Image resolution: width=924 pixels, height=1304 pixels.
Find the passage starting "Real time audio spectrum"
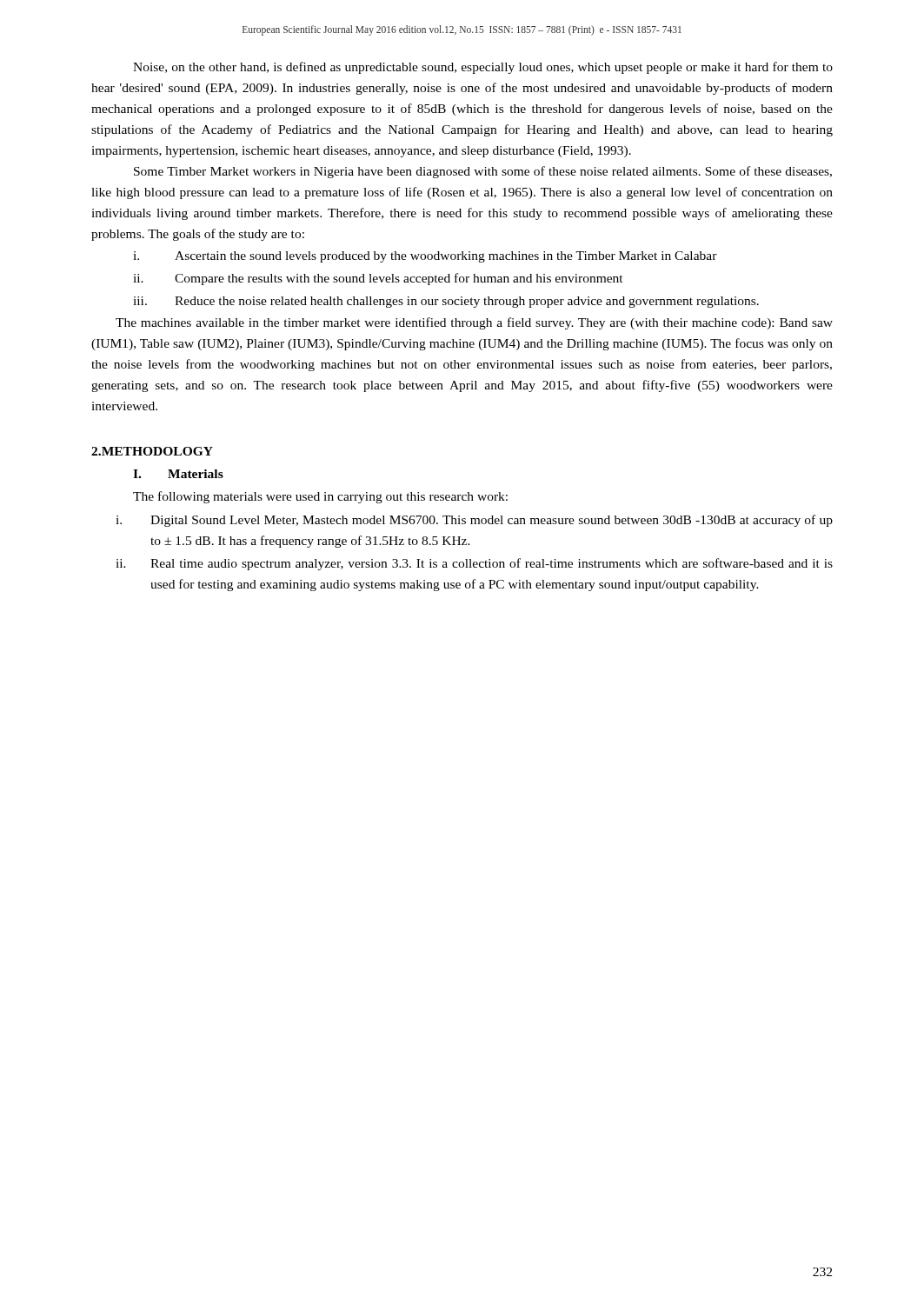click(492, 574)
